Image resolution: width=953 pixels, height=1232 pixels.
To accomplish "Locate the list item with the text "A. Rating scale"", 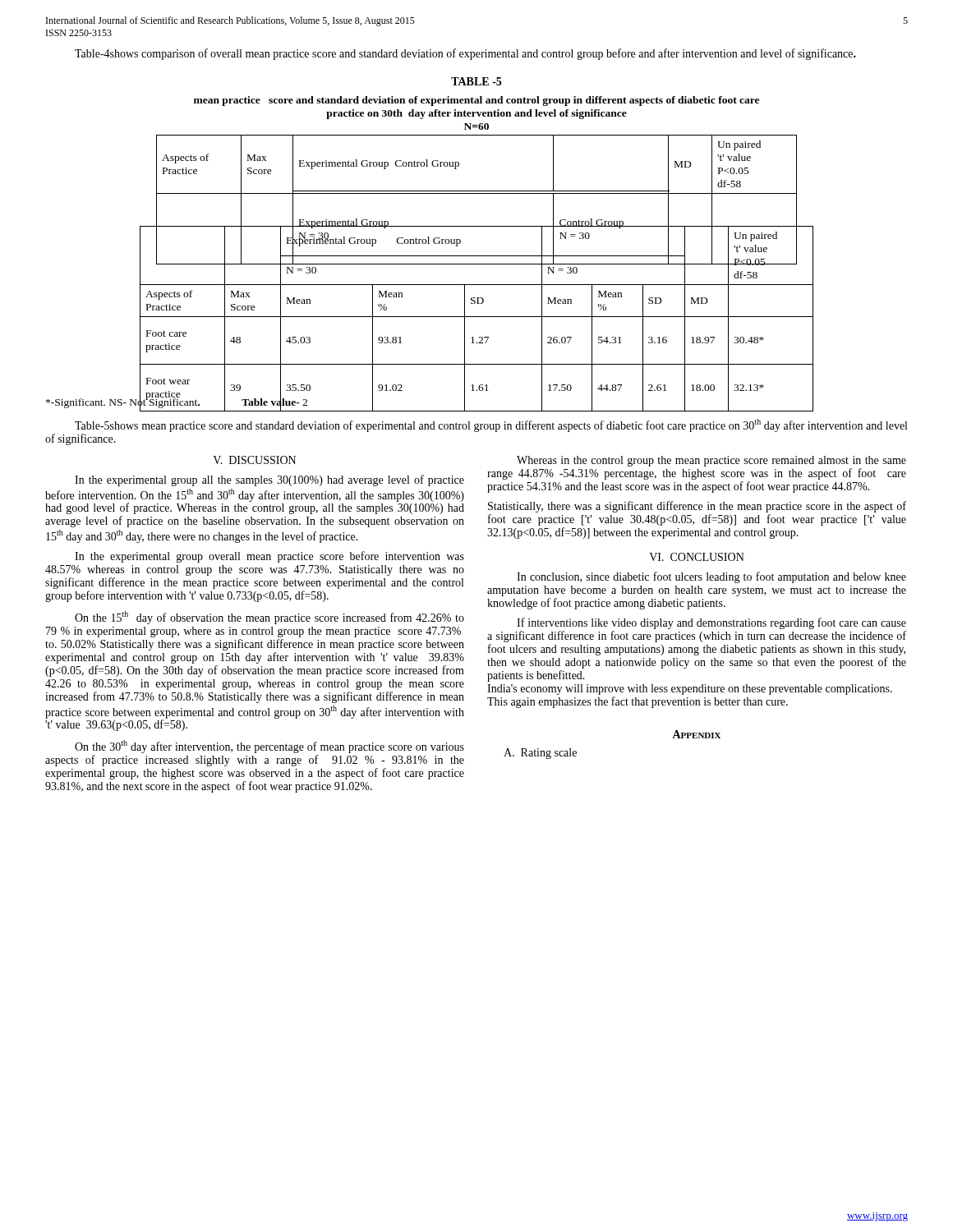I will tap(540, 753).
